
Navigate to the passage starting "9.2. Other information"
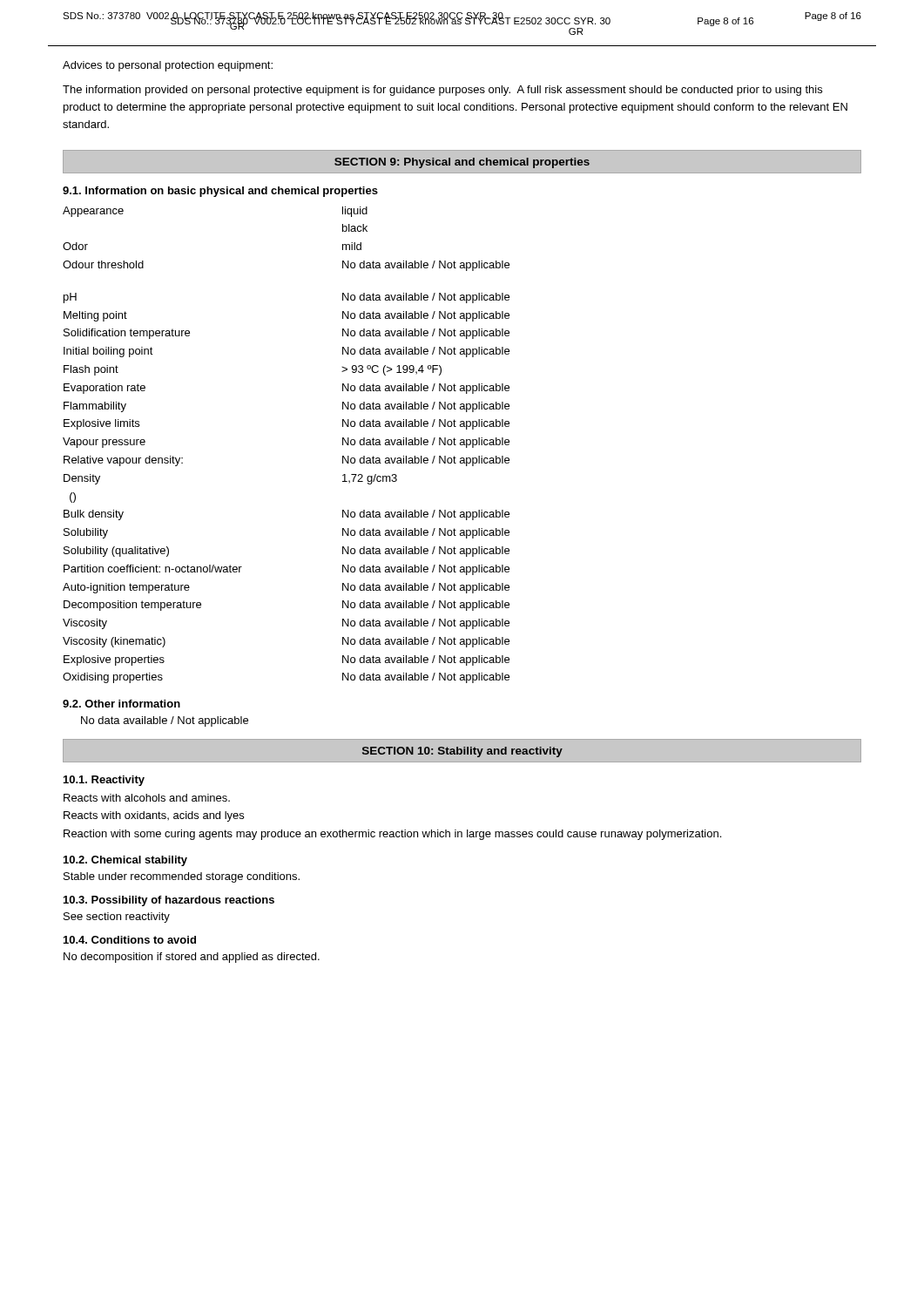click(x=122, y=704)
